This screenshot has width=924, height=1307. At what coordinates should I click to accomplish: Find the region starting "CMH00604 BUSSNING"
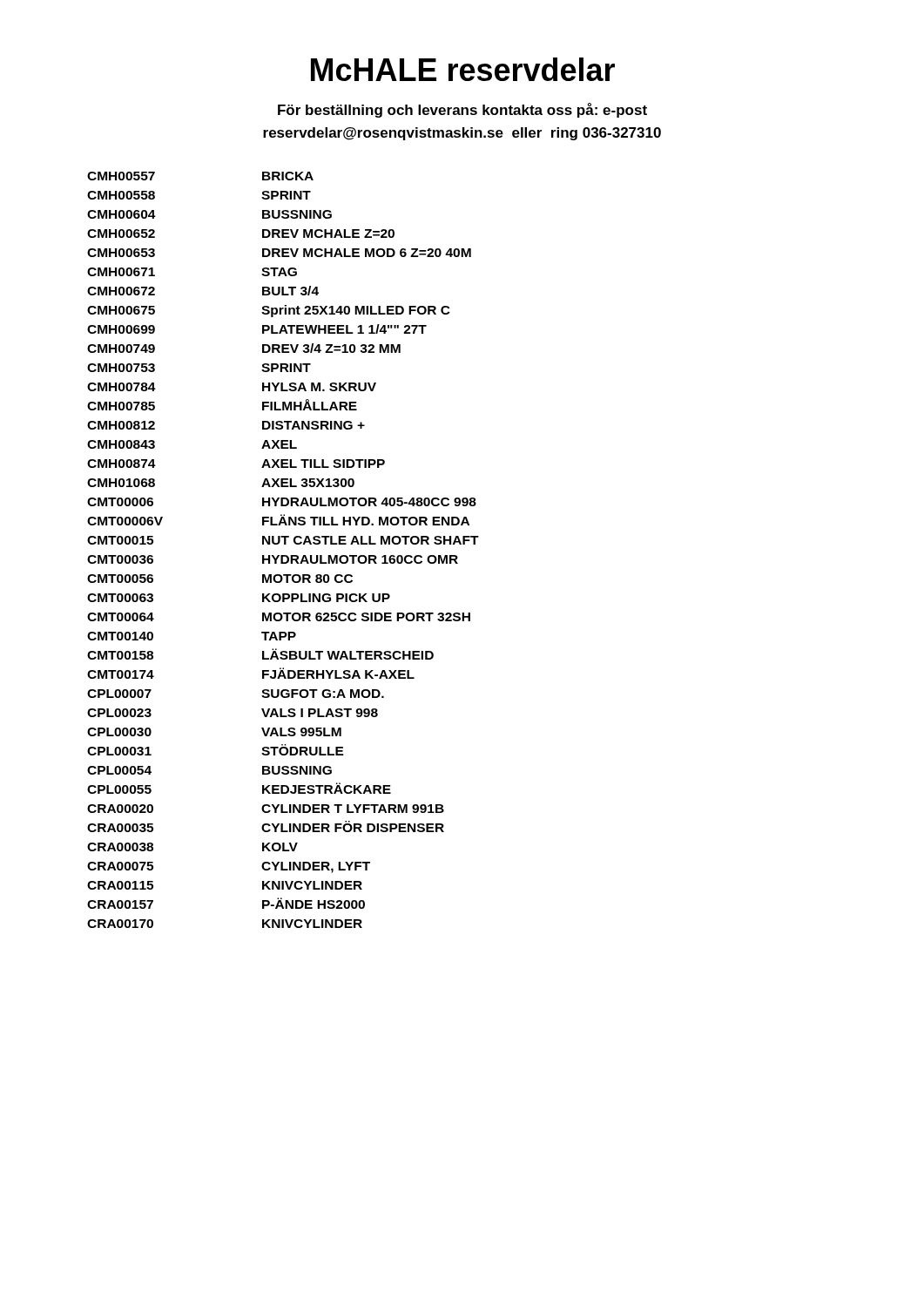point(125,214)
